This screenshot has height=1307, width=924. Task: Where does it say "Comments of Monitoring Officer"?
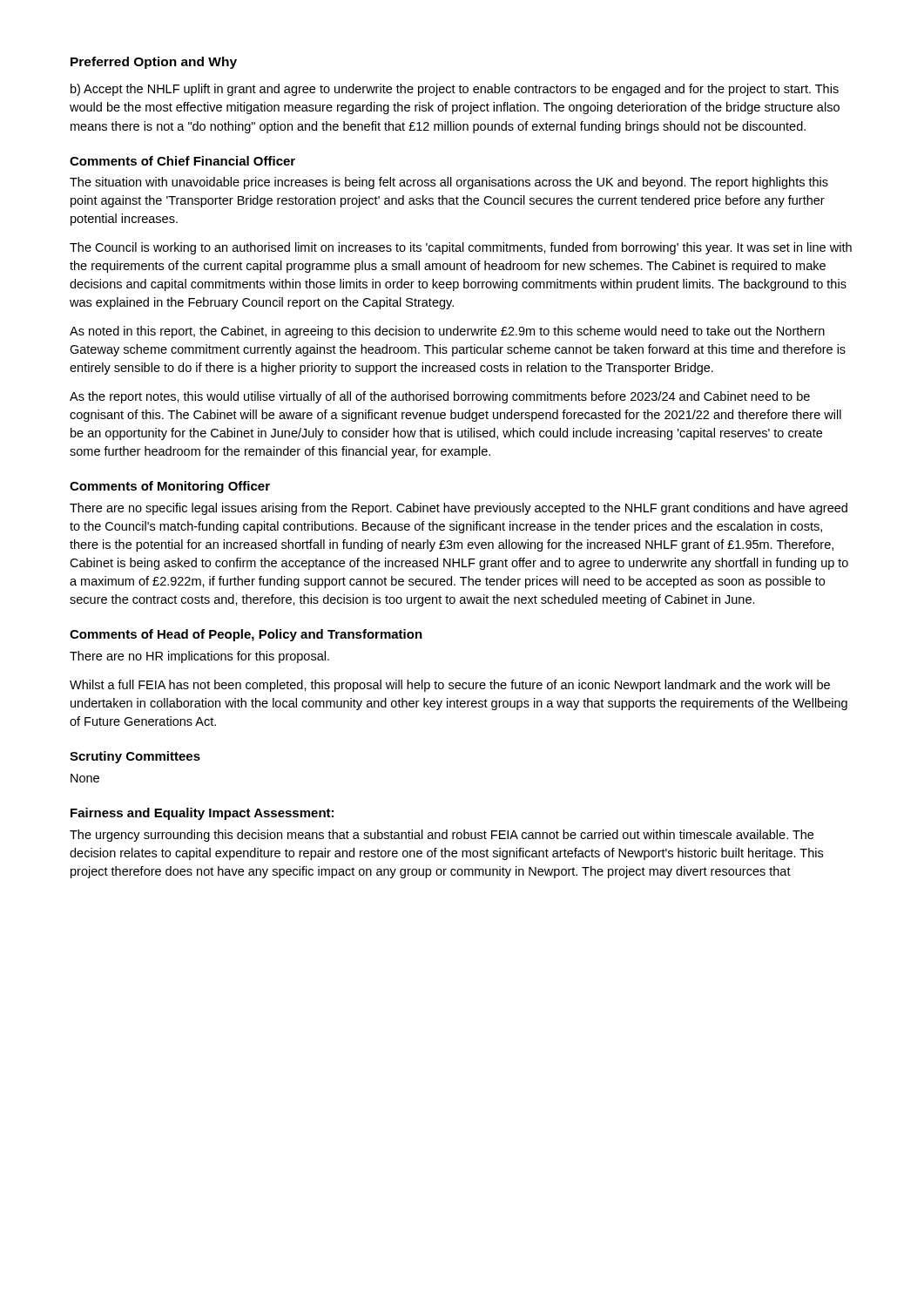coord(170,486)
